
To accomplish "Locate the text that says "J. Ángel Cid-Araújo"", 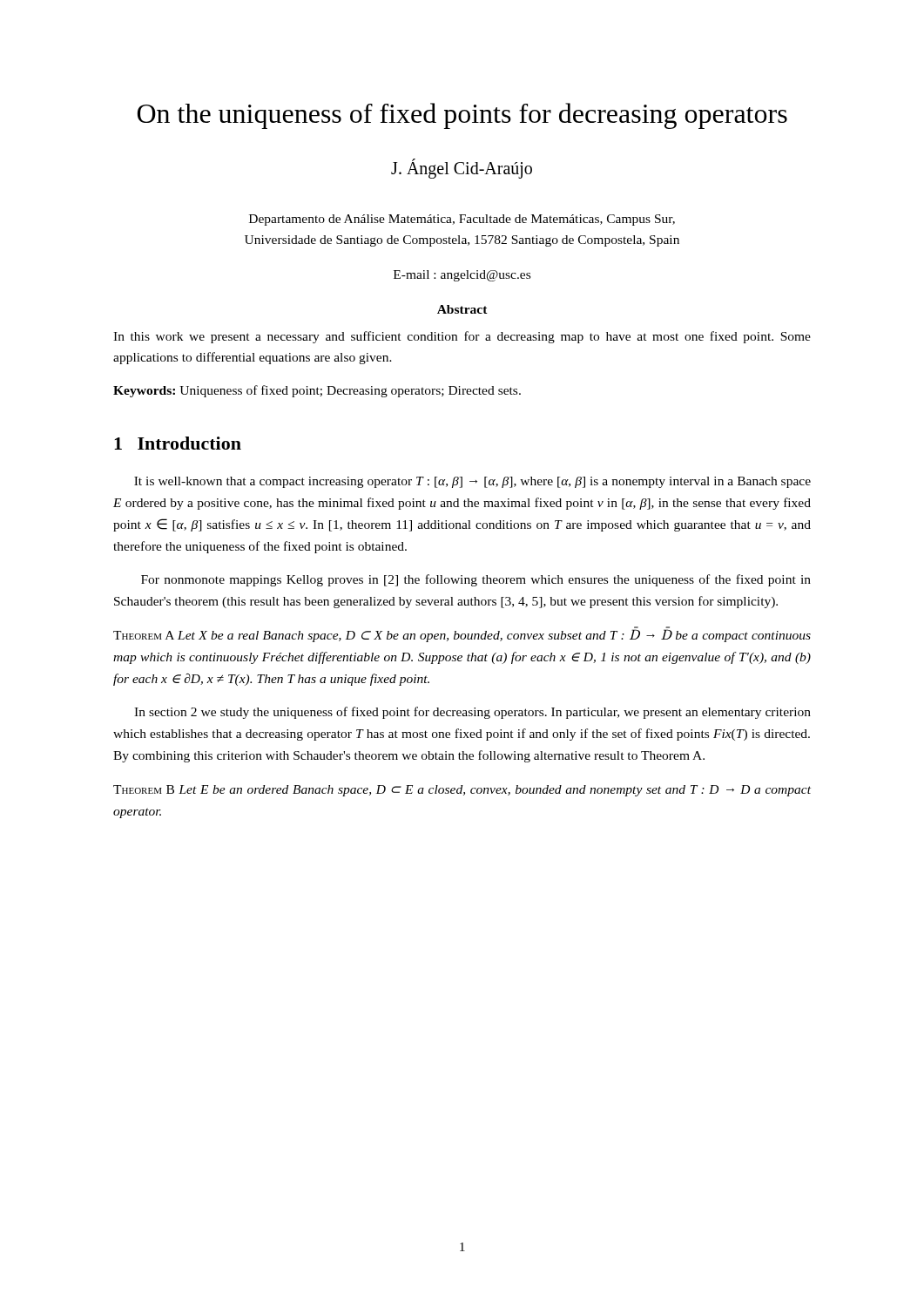I will click(462, 168).
